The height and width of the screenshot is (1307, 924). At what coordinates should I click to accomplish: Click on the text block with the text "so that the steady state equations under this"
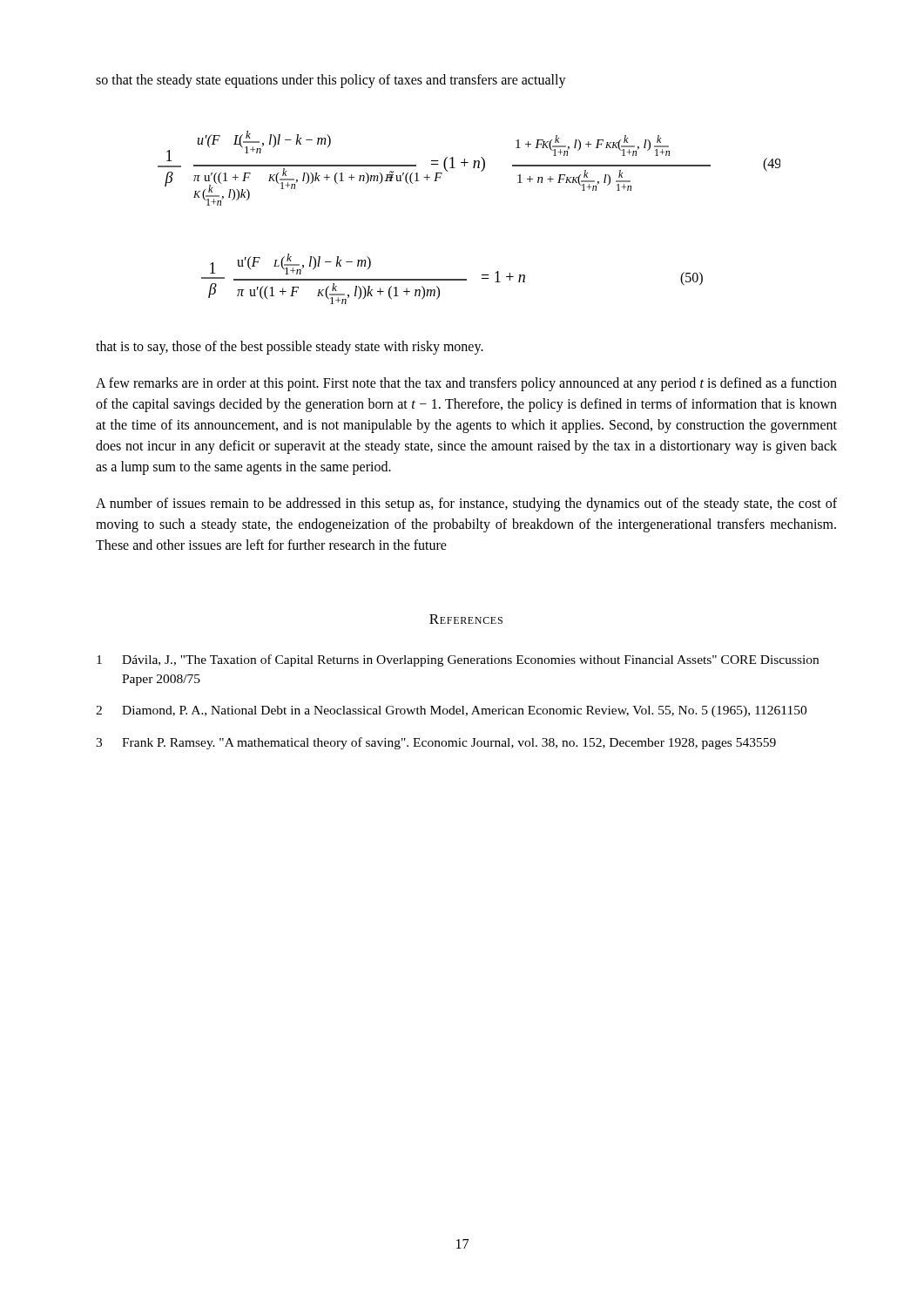331,80
